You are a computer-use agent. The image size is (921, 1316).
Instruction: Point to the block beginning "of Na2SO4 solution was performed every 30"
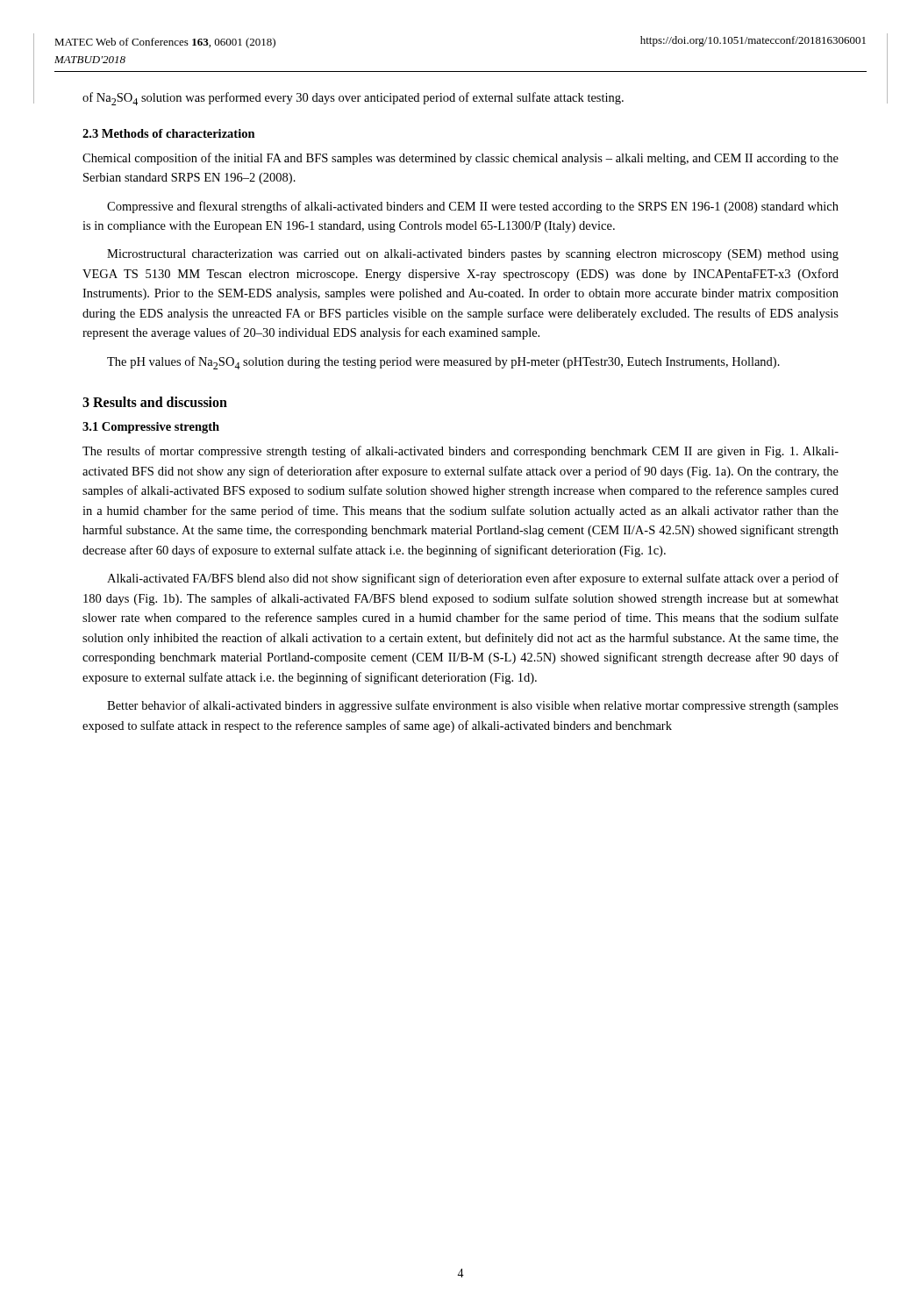[x=460, y=99]
